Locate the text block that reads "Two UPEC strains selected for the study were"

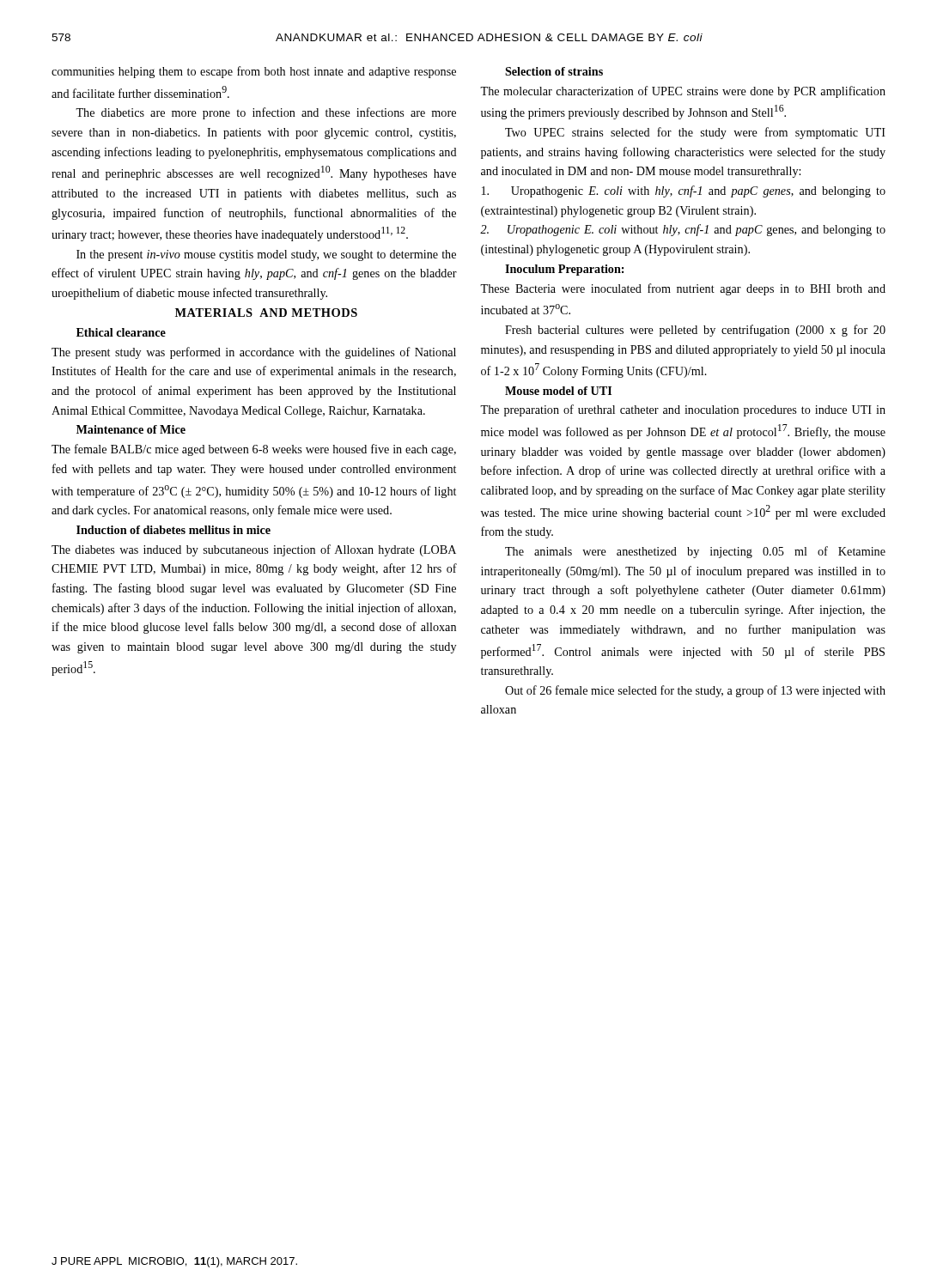(683, 152)
